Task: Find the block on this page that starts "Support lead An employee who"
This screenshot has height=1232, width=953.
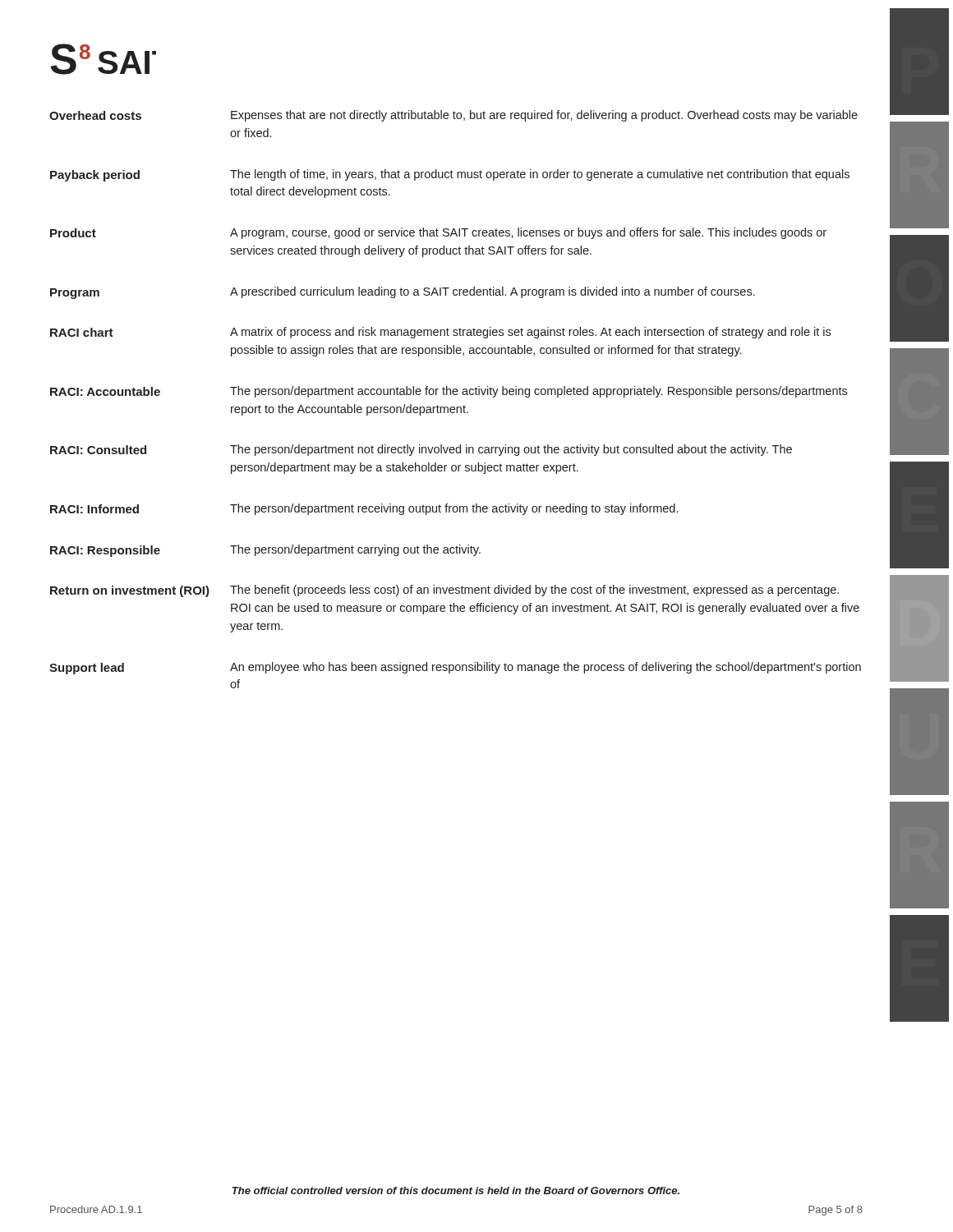Action: [456, 676]
